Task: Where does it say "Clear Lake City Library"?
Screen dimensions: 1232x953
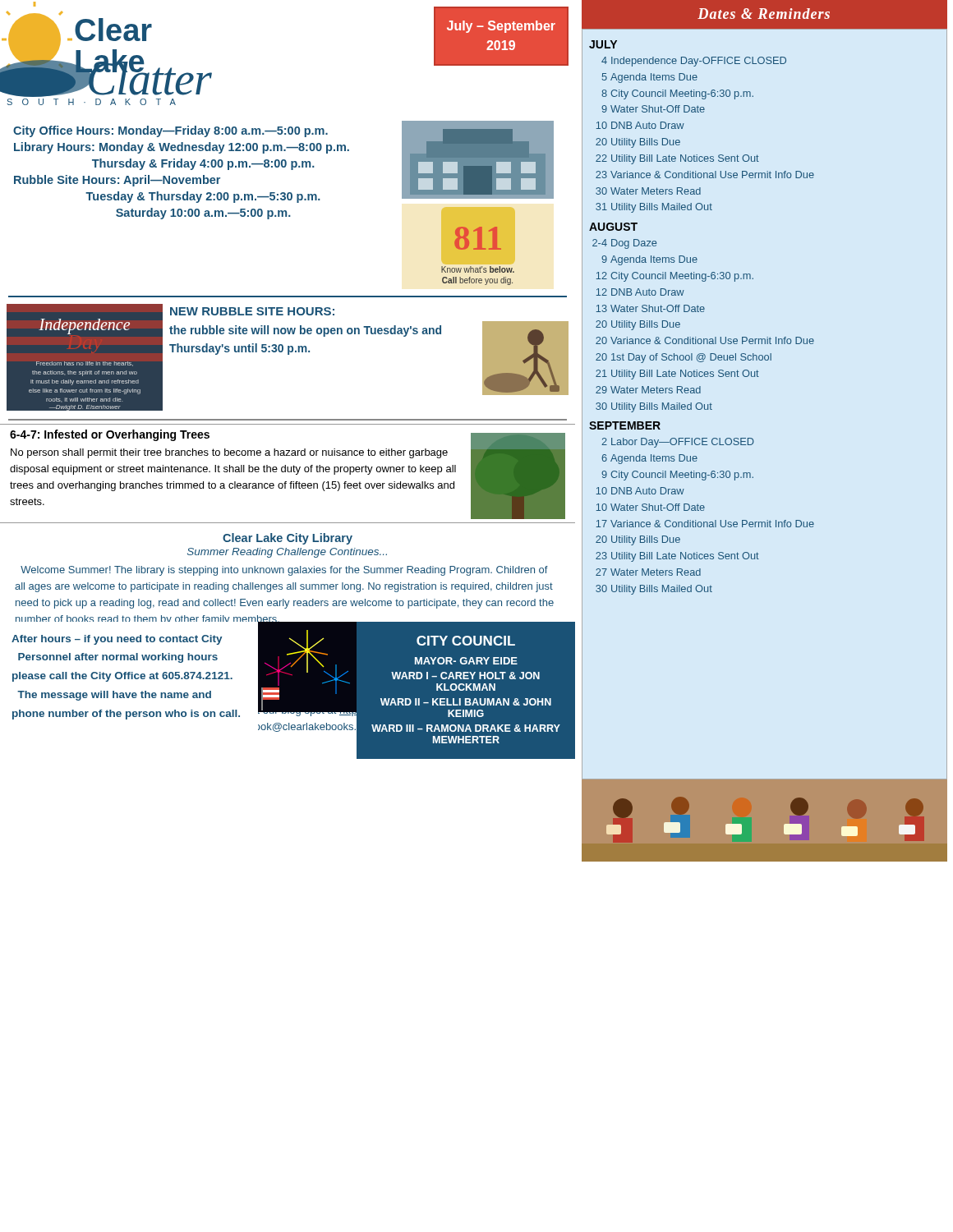Action: [288, 538]
